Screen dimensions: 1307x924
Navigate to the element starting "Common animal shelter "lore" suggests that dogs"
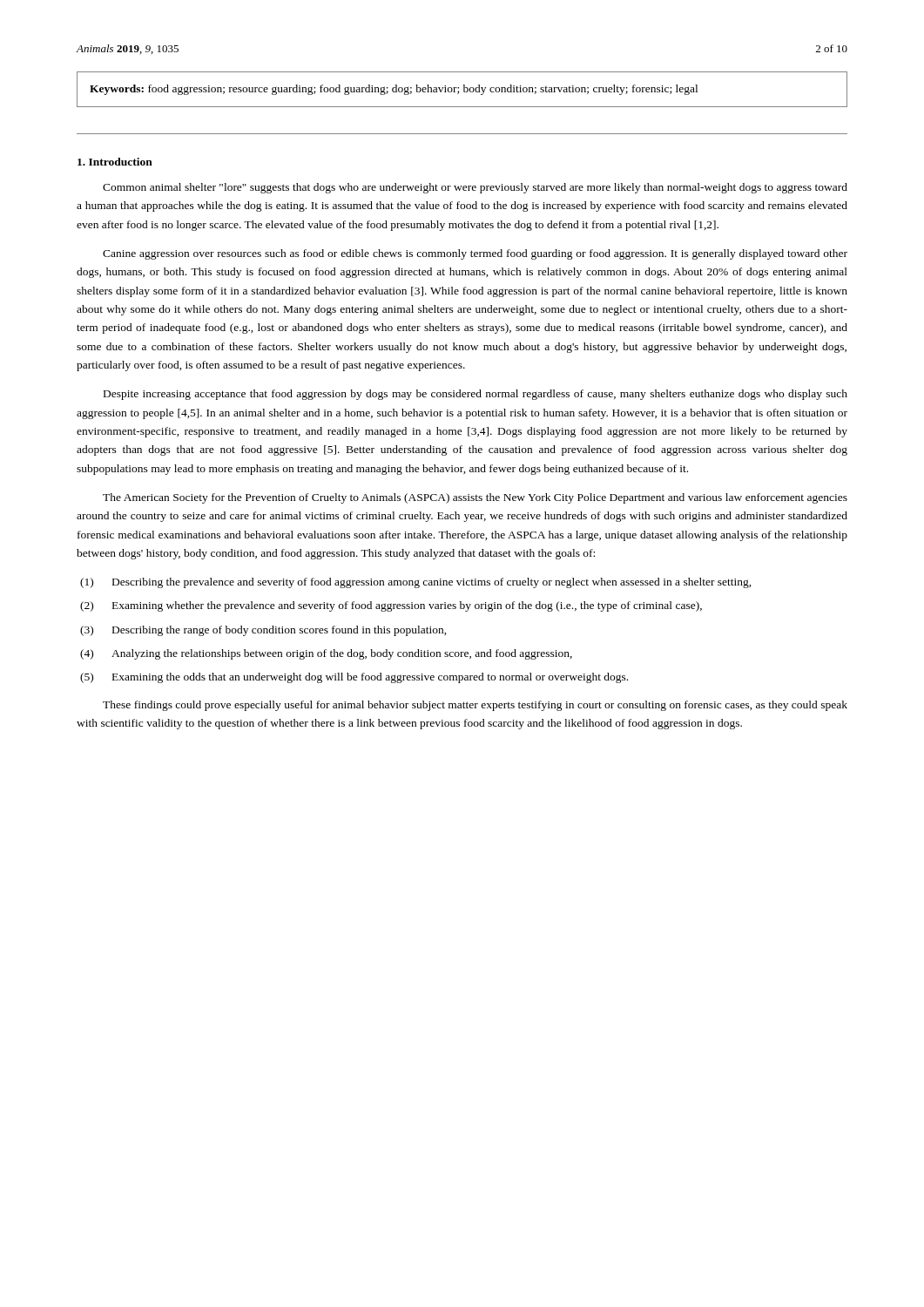pos(462,205)
